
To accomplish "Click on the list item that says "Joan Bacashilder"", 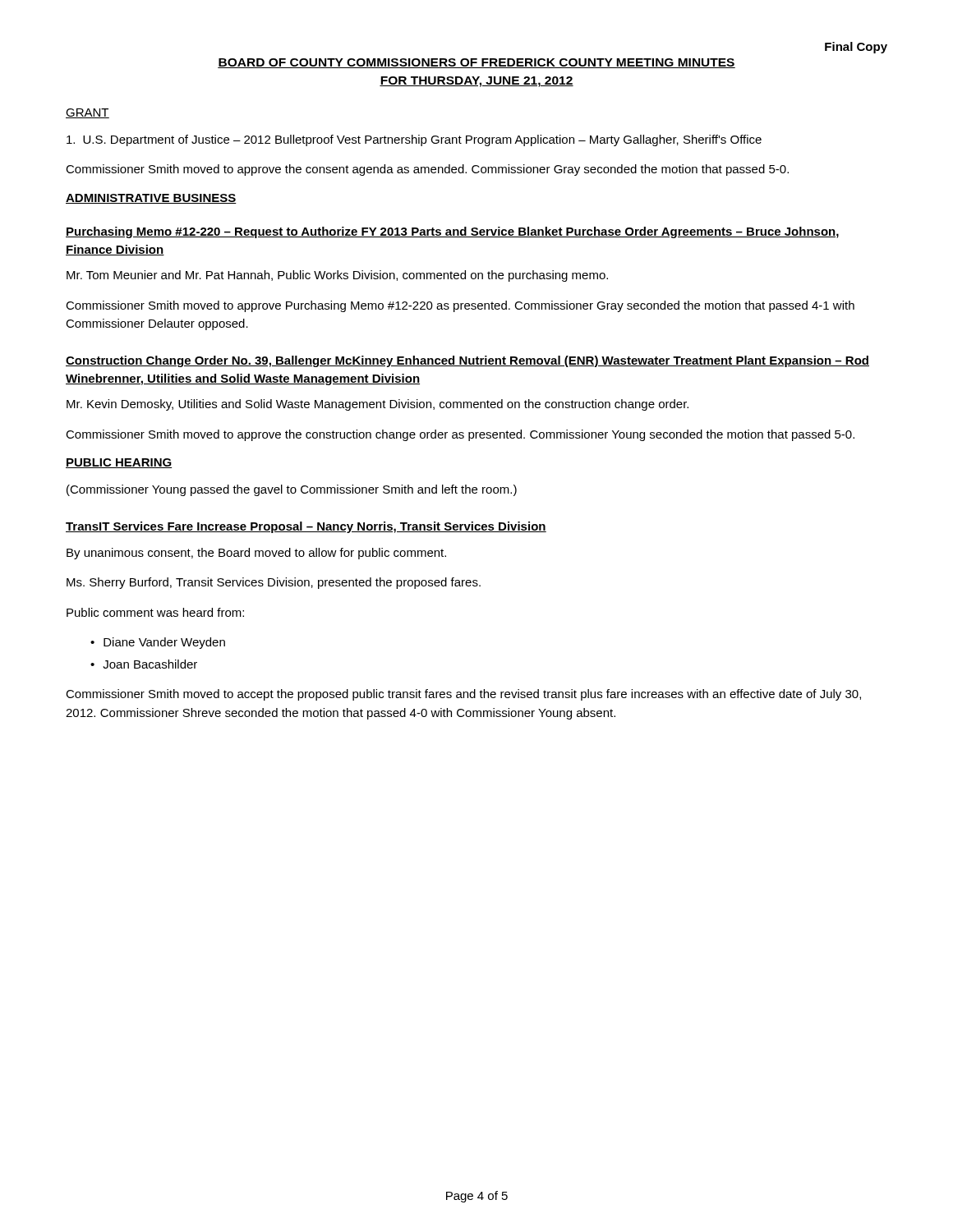I will (150, 664).
